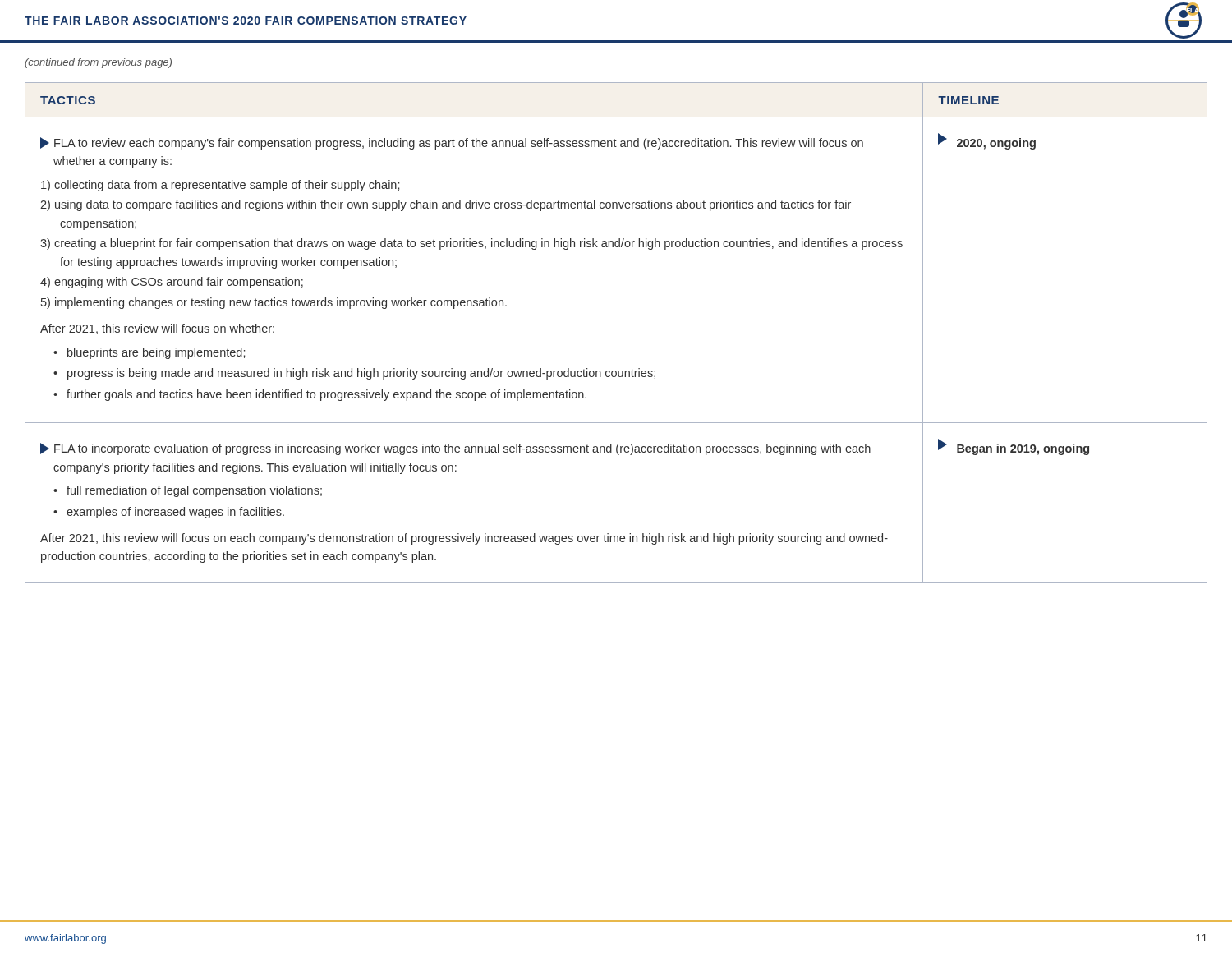Select the text starting "(continued from previous page)"
Screen dimensions: 953x1232
99,62
